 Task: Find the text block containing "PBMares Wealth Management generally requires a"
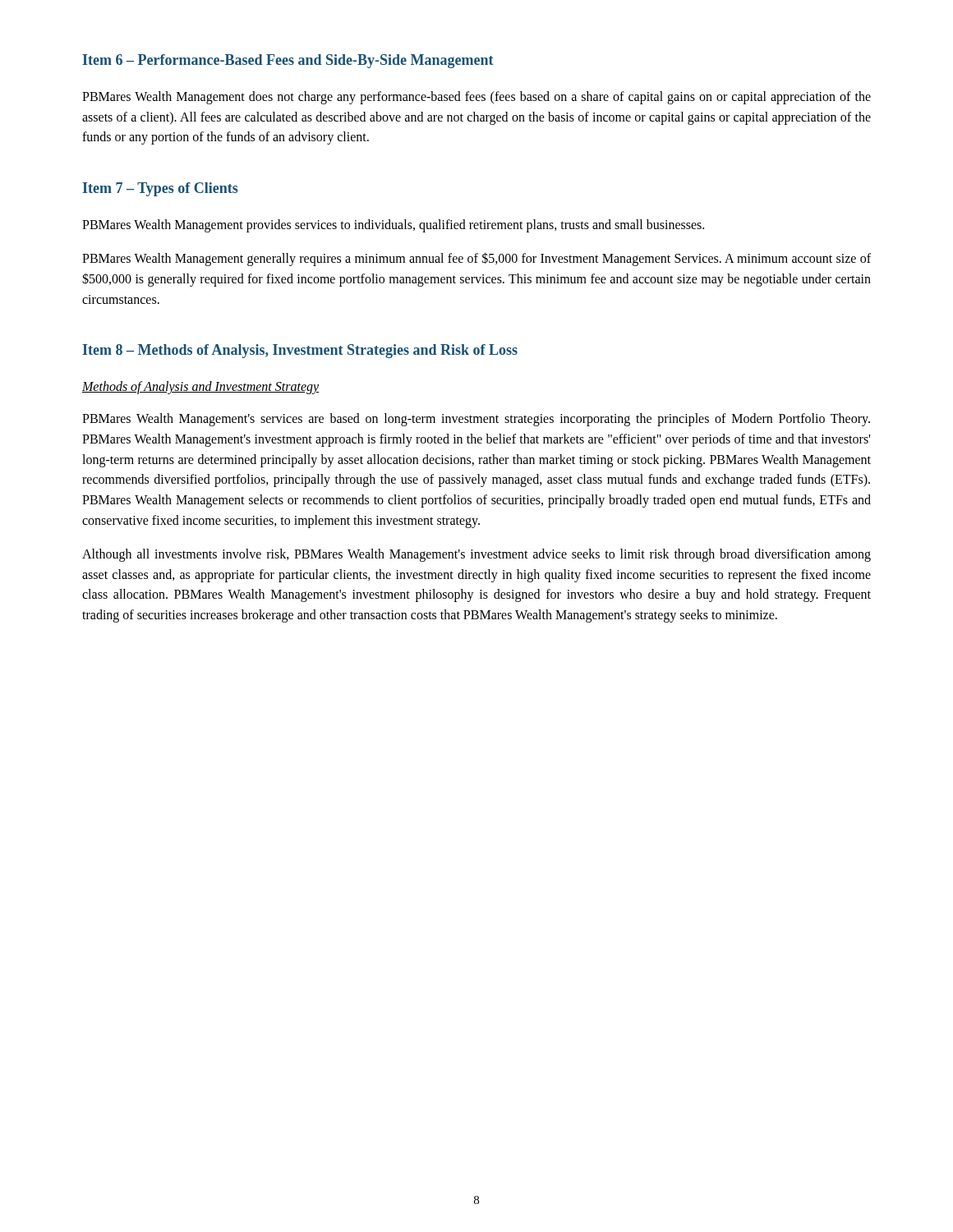tap(476, 279)
